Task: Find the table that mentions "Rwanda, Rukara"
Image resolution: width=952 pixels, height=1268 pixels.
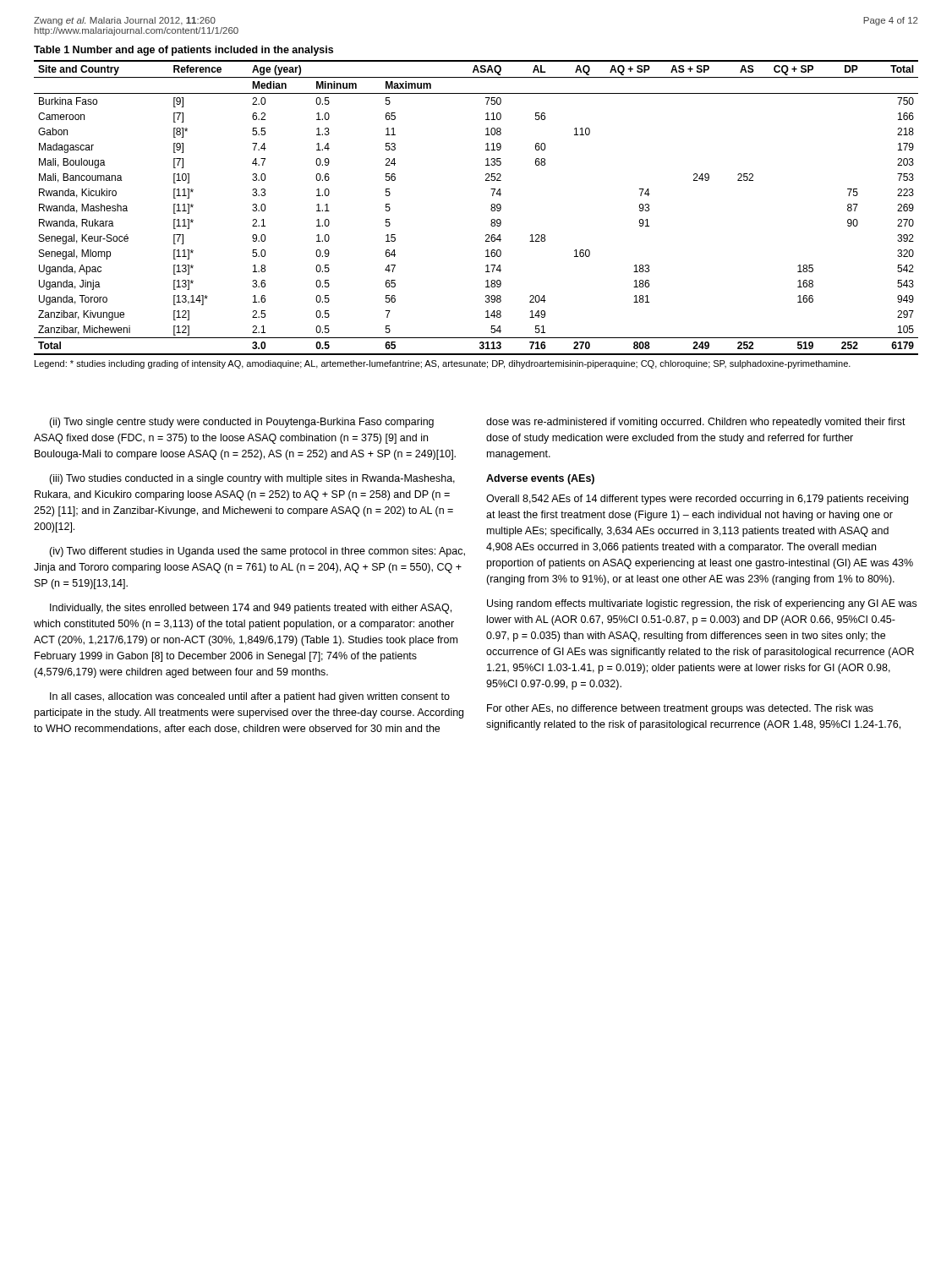Action: coord(476,208)
